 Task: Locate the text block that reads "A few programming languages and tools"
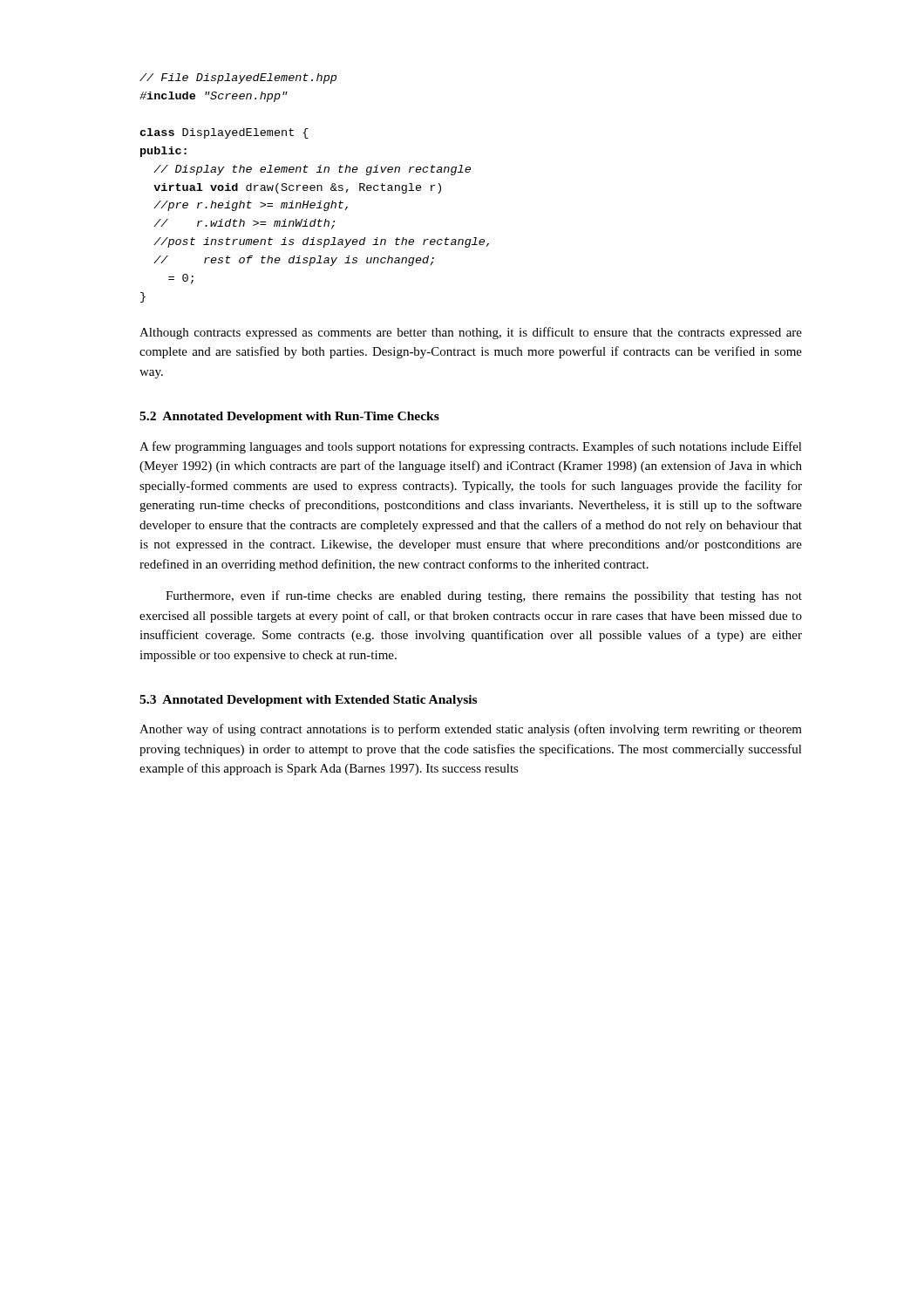click(471, 551)
